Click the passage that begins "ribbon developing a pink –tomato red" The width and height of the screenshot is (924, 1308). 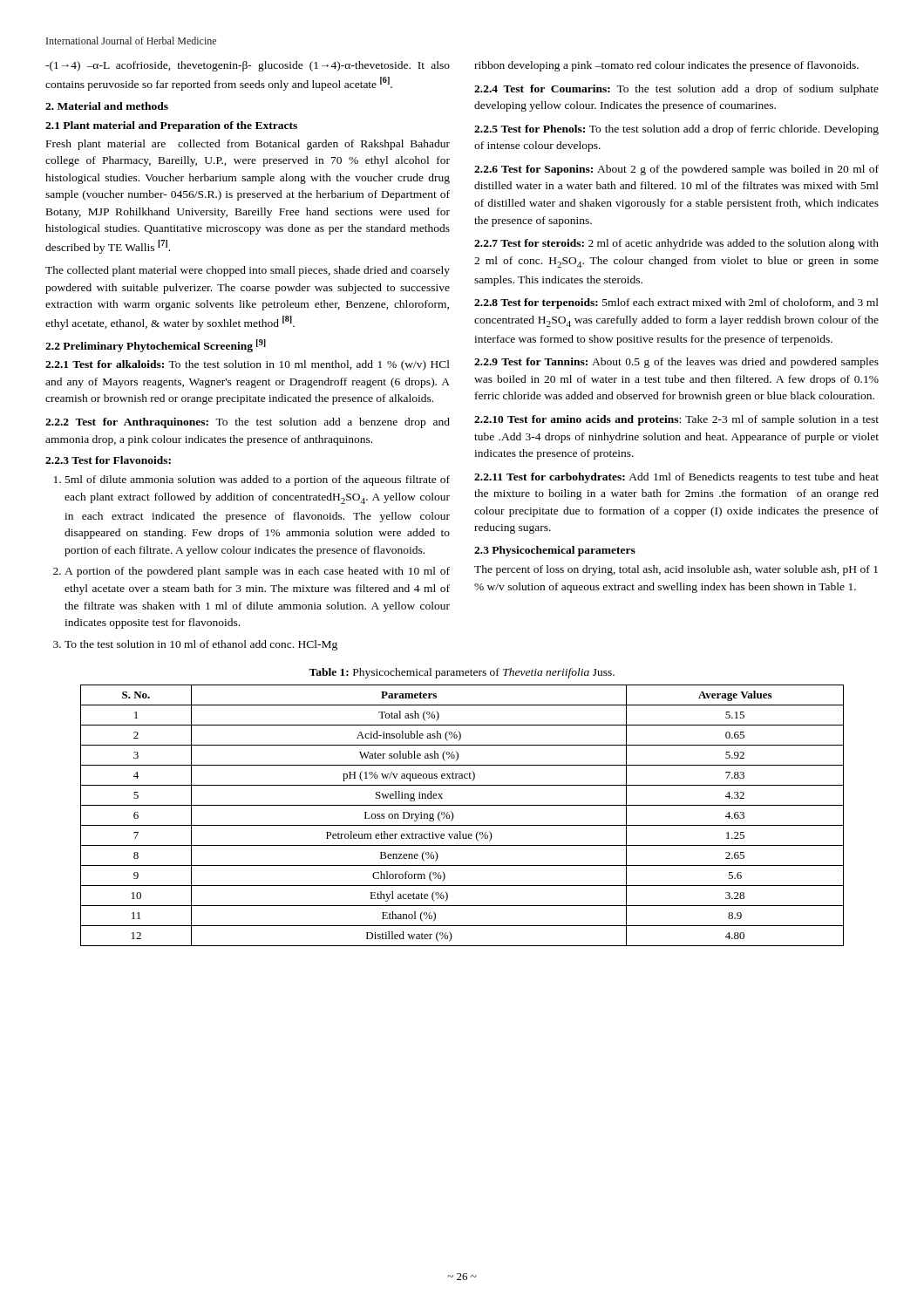tap(676, 65)
